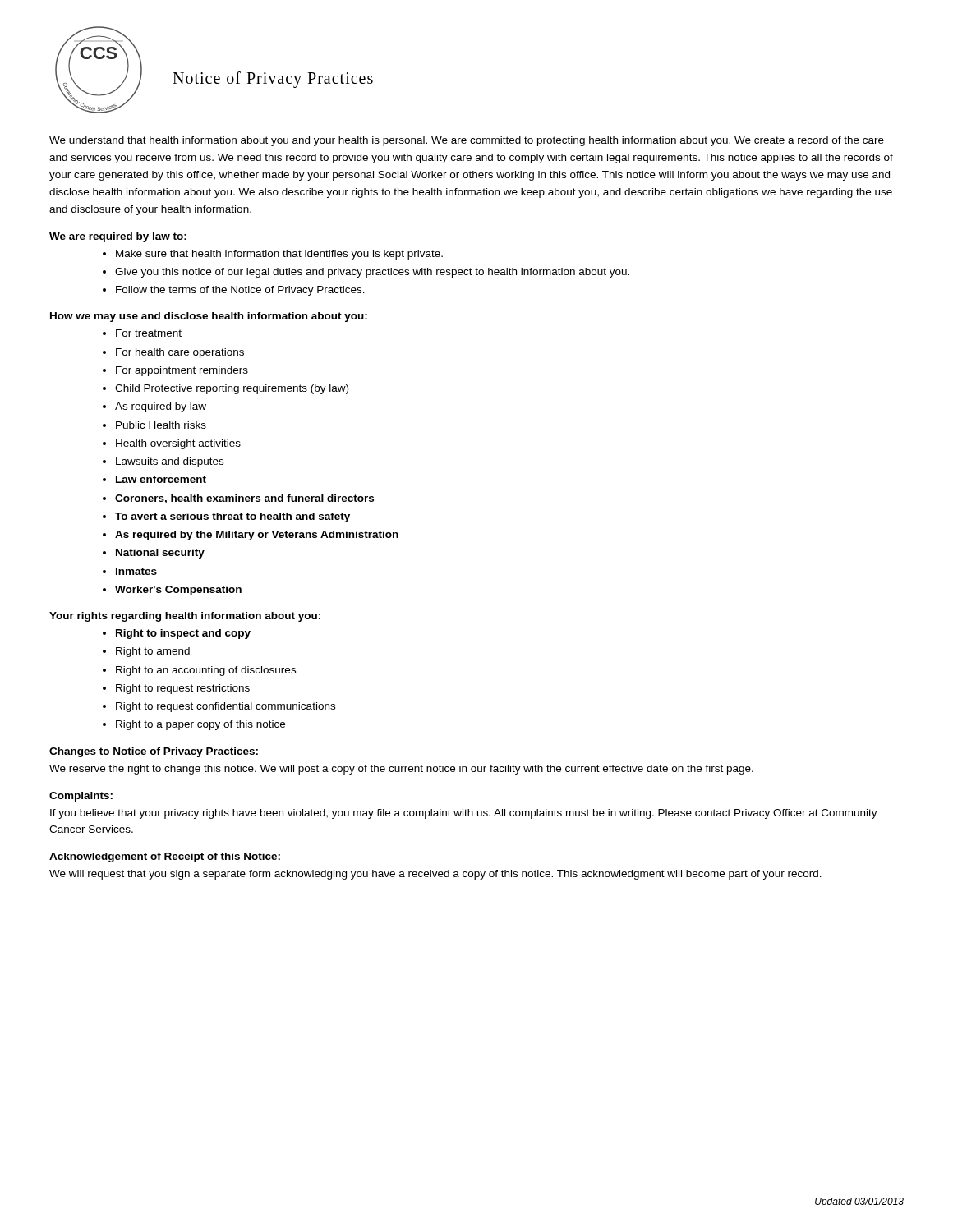Point to the region starting "As required by the Military or Veterans Administration"

(x=257, y=534)
